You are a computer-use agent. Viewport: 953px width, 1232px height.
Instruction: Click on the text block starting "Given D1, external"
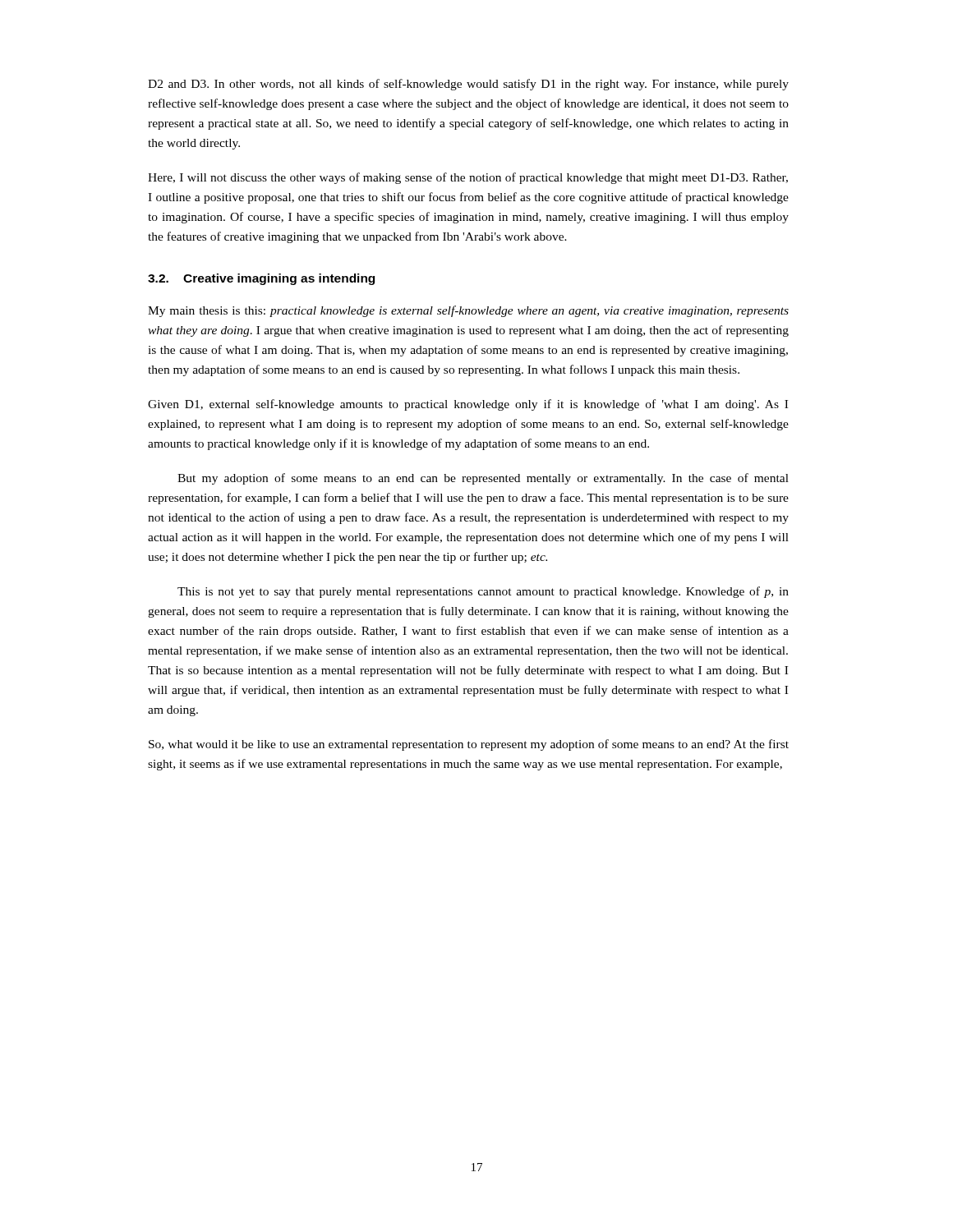pyautogui.click(x=468, y=424)
